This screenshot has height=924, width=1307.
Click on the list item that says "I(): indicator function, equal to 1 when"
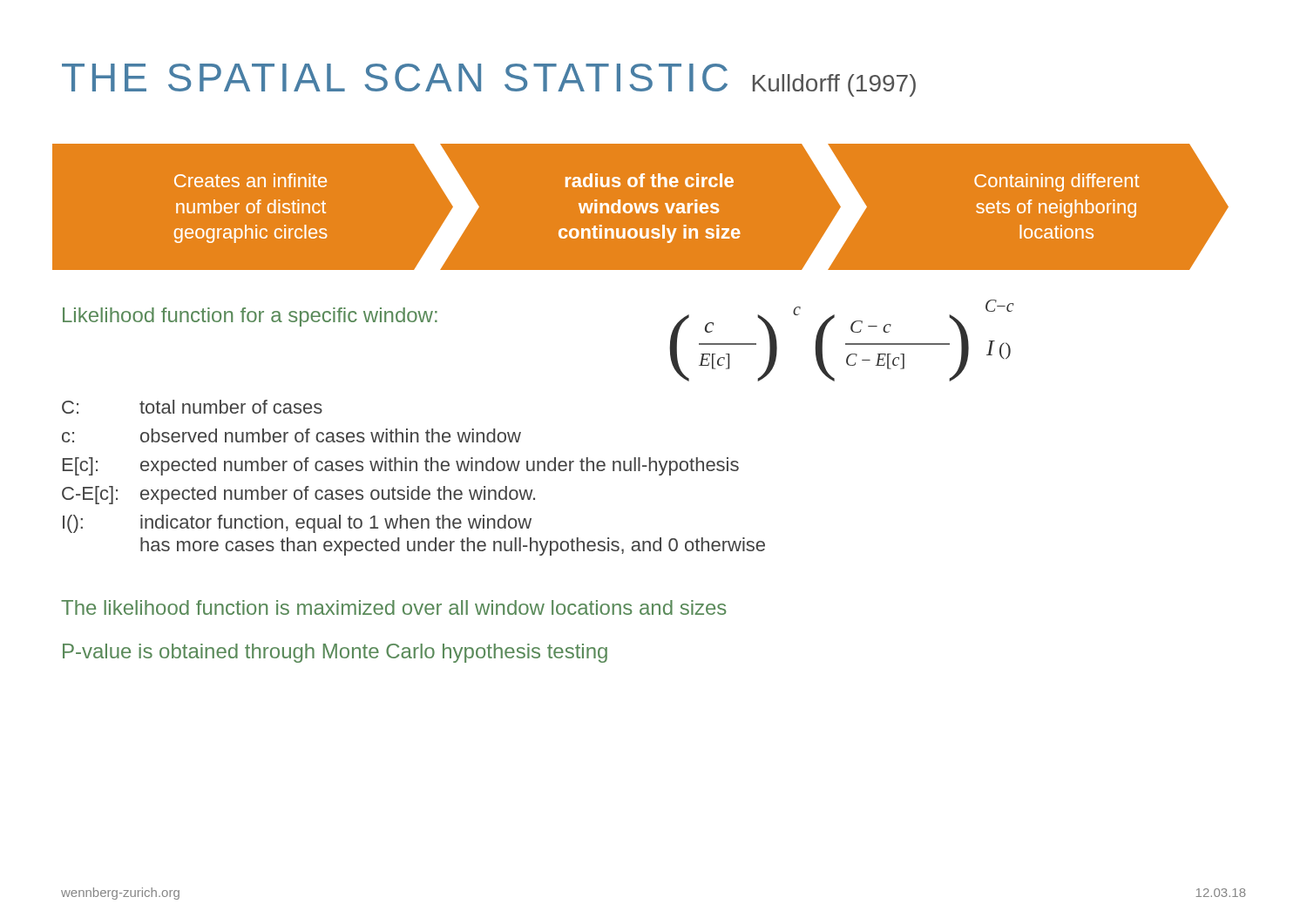pyautogui.click(x=414, y=534)
